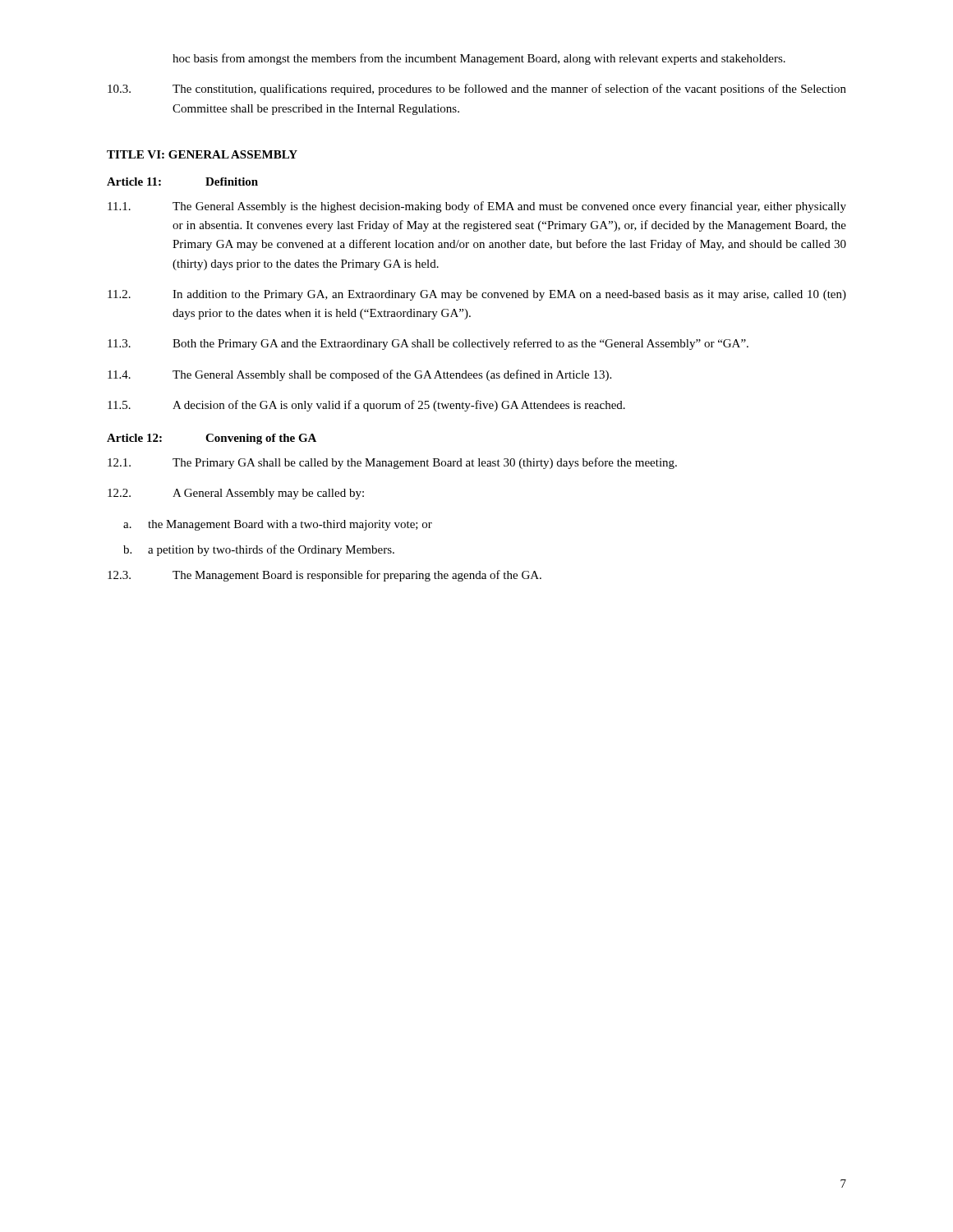Point to the text block starting "a. the Management Board with a two-third"

tap(278, 525)
